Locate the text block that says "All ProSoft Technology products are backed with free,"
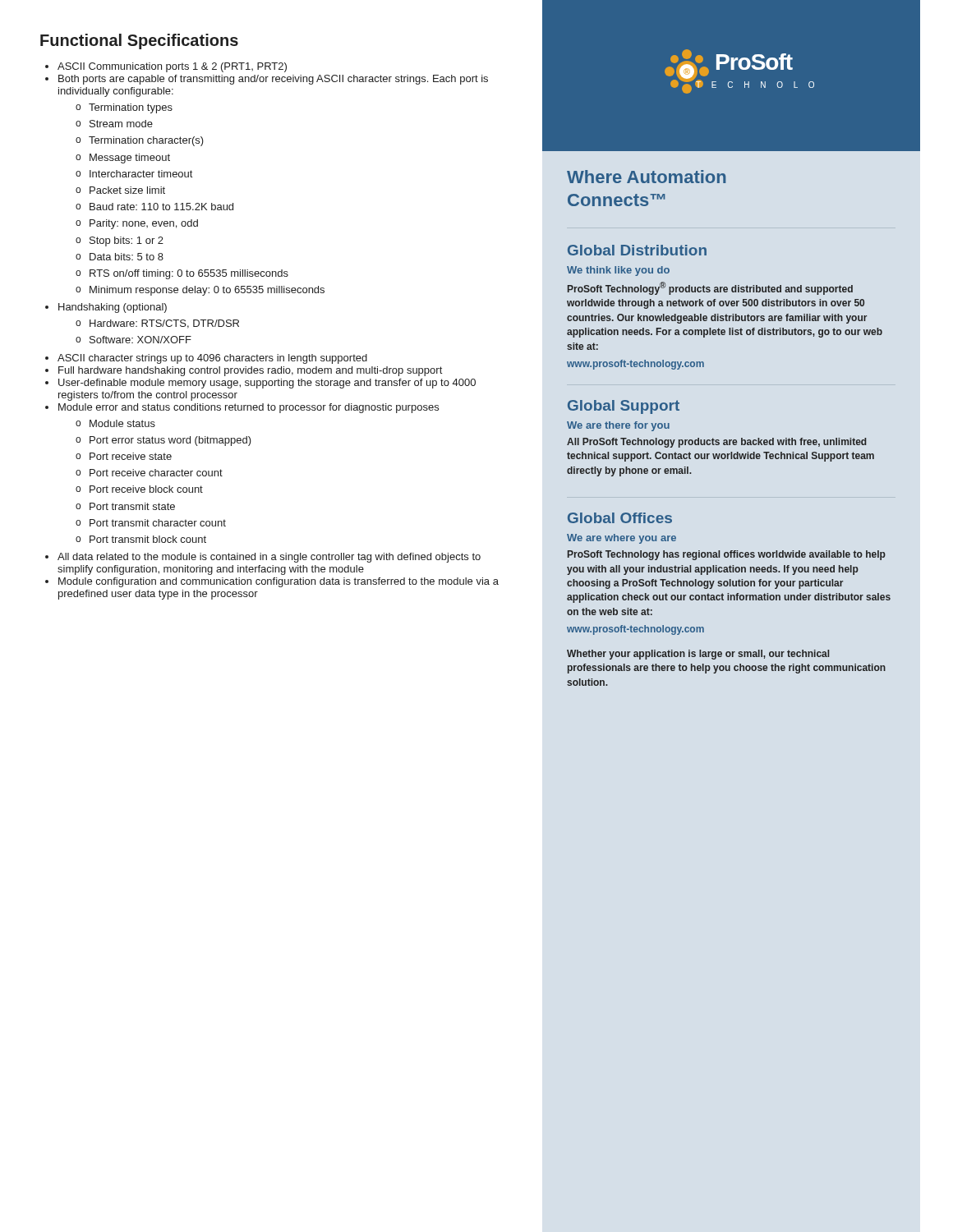The width and height of the screenshot is (953, 1232). coord(731,457)
